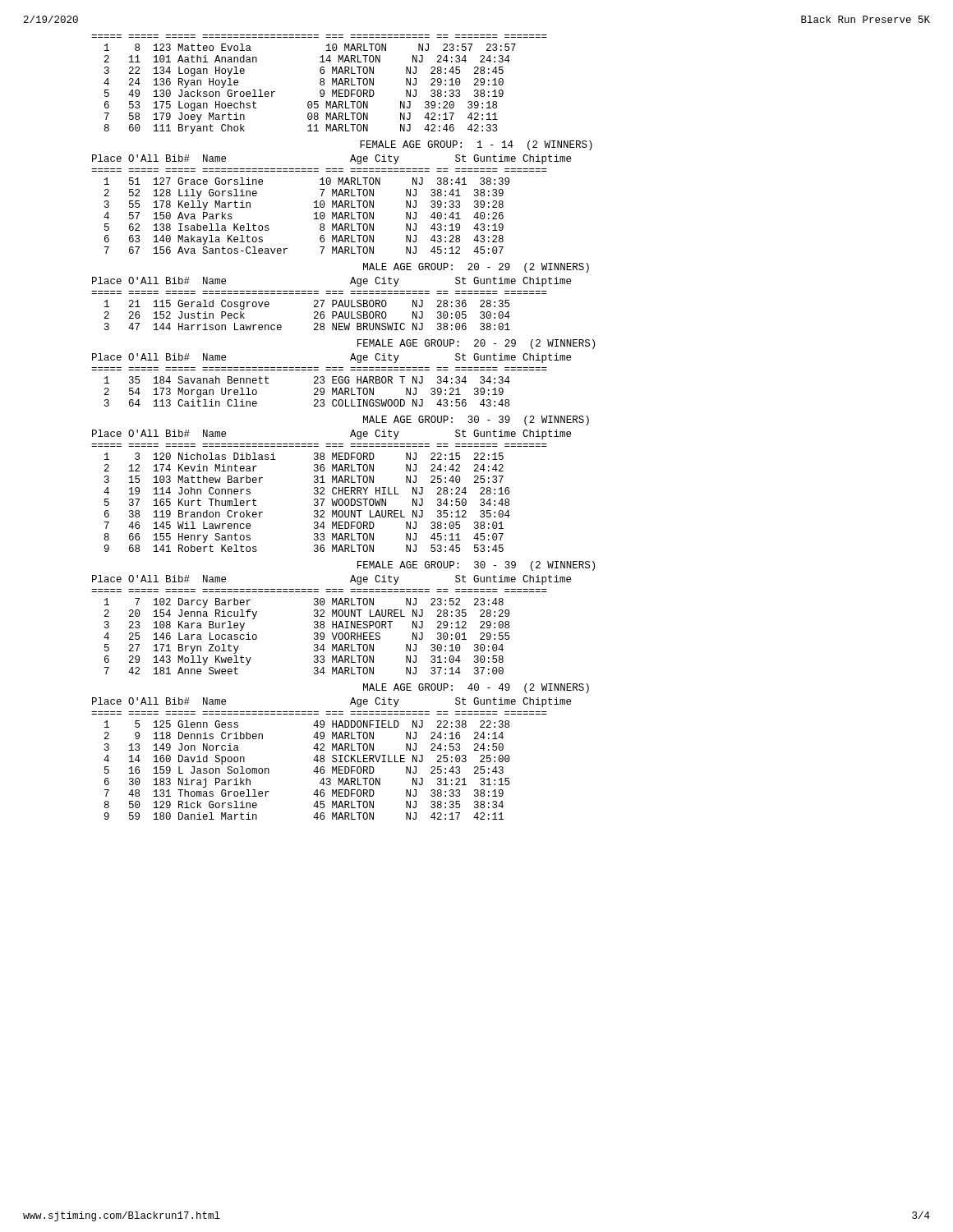Click on the table containing "6 38 119 Brandon Croker"

[476, 492]
